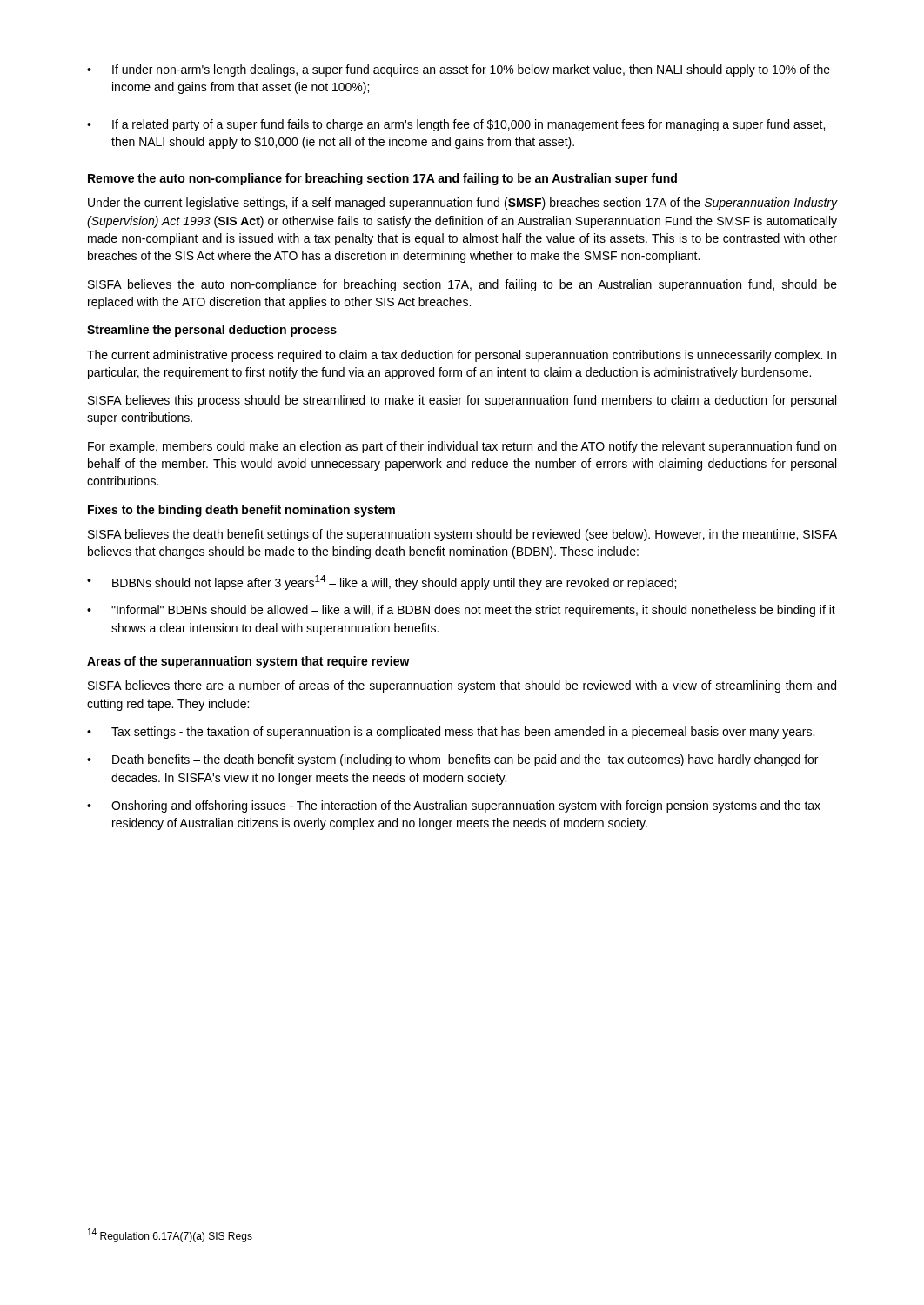Screen dimensions: 1305x924
Task: Select the section header that says "Streamline the personal deduction process"
Action: pos(212,330)
